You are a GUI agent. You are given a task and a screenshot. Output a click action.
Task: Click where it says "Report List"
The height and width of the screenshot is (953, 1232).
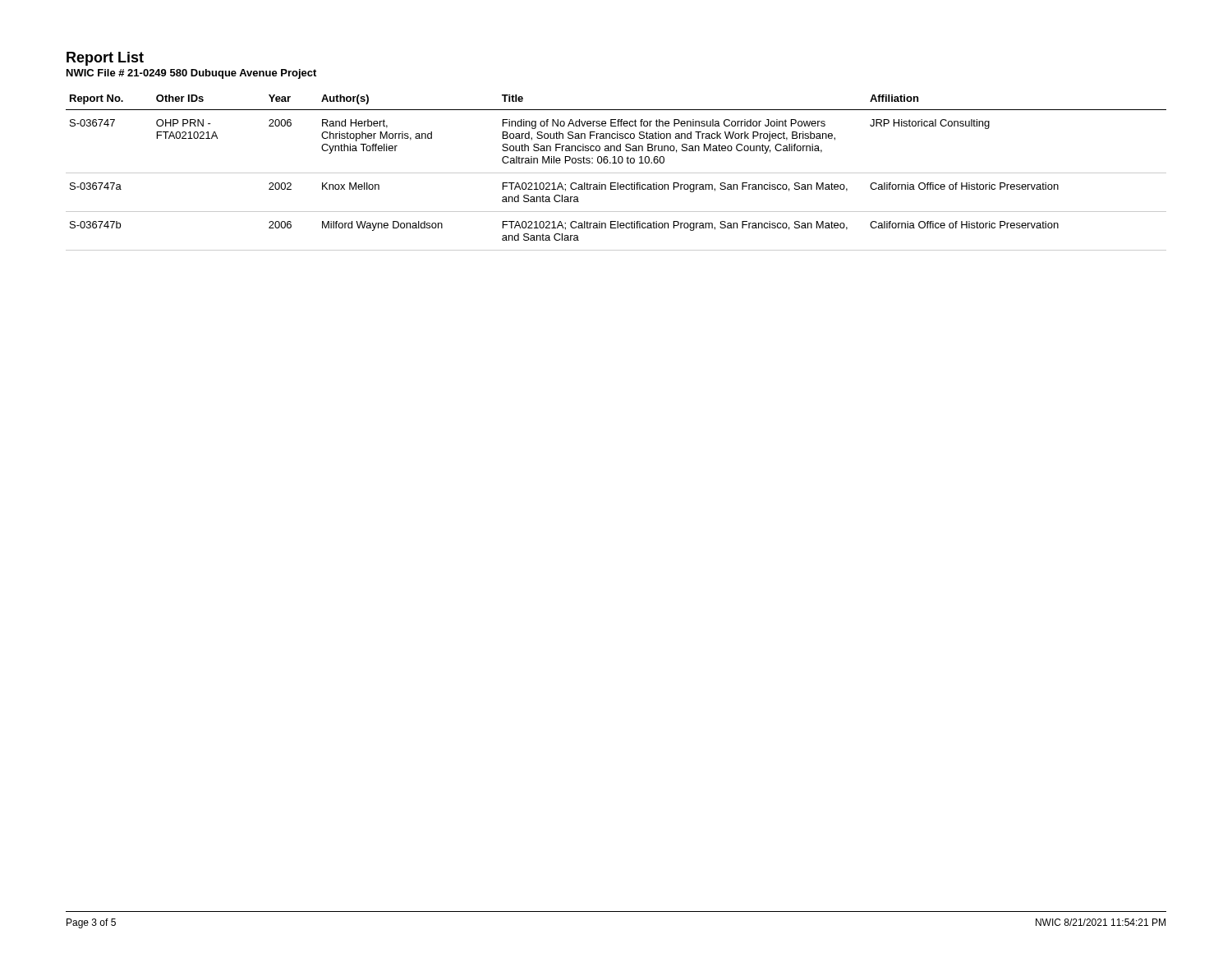[x=105, y=58]
